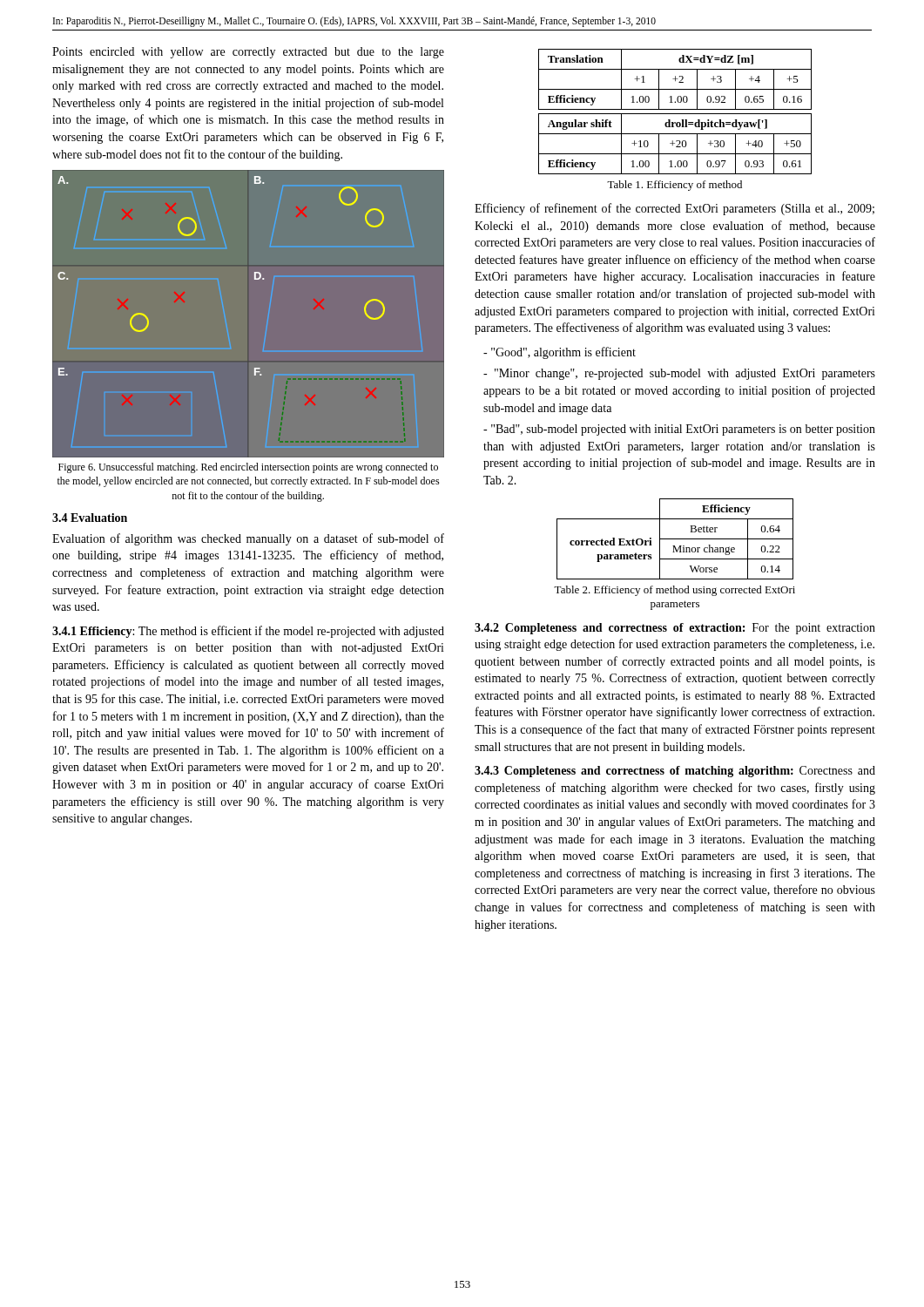Find the table that mentions "Angular shift"
Image resolution: width=924 pixels, height=1307 pixels.
pos(675,111)
